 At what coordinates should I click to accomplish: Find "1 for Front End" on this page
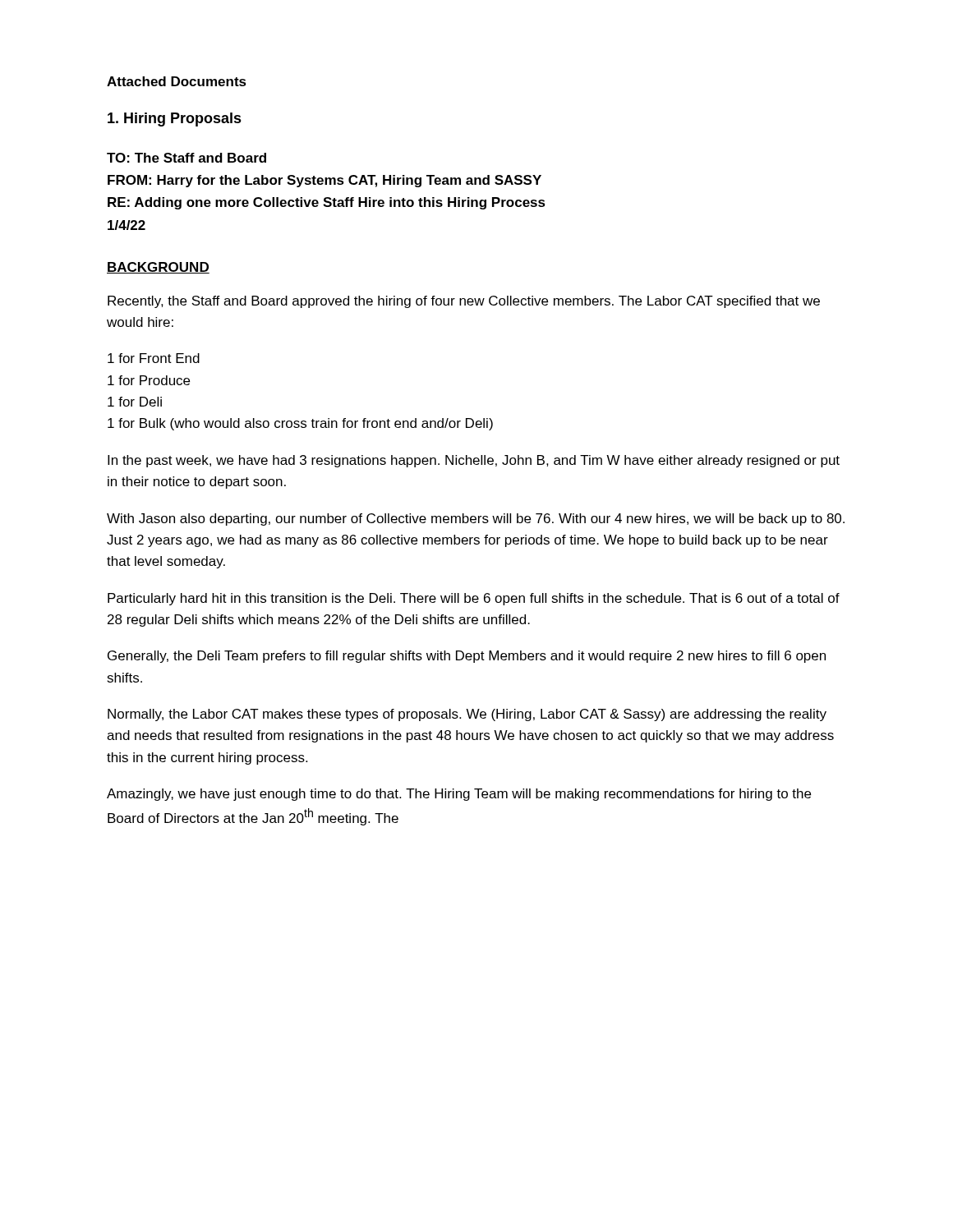(153, 359)
